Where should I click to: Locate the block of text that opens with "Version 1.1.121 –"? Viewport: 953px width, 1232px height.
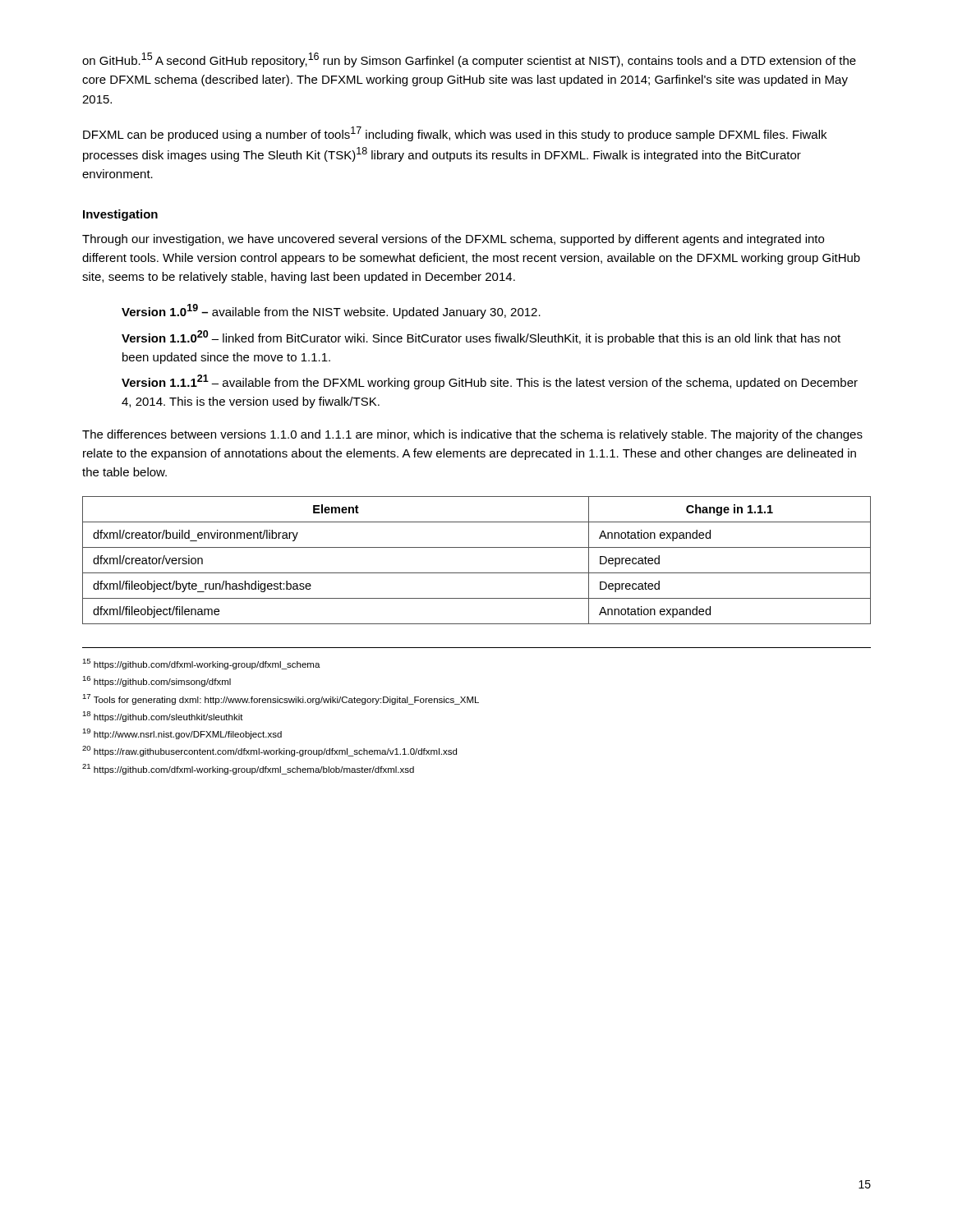click(x=490, y=391)
